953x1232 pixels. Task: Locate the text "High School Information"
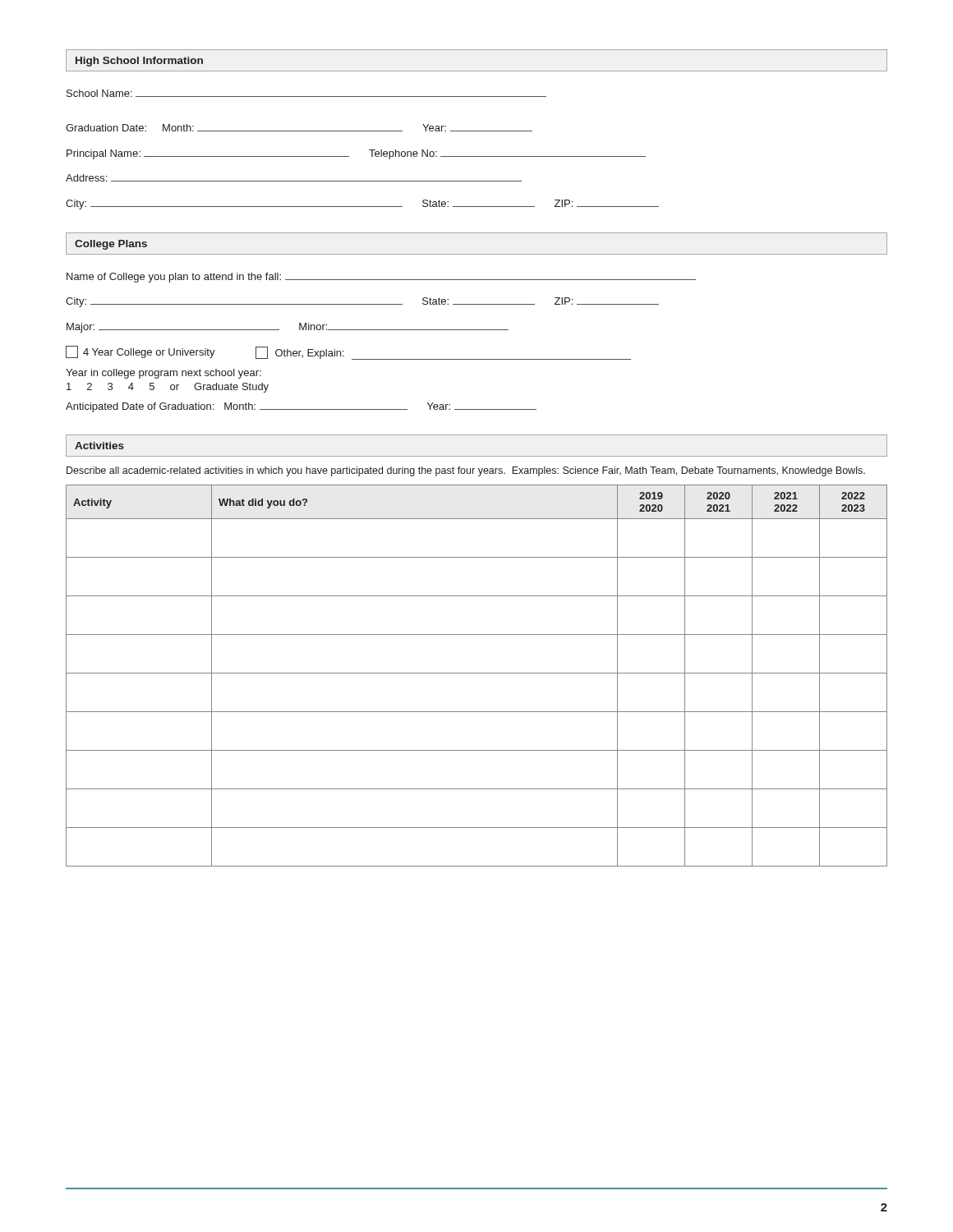click(x=139, y=60)
